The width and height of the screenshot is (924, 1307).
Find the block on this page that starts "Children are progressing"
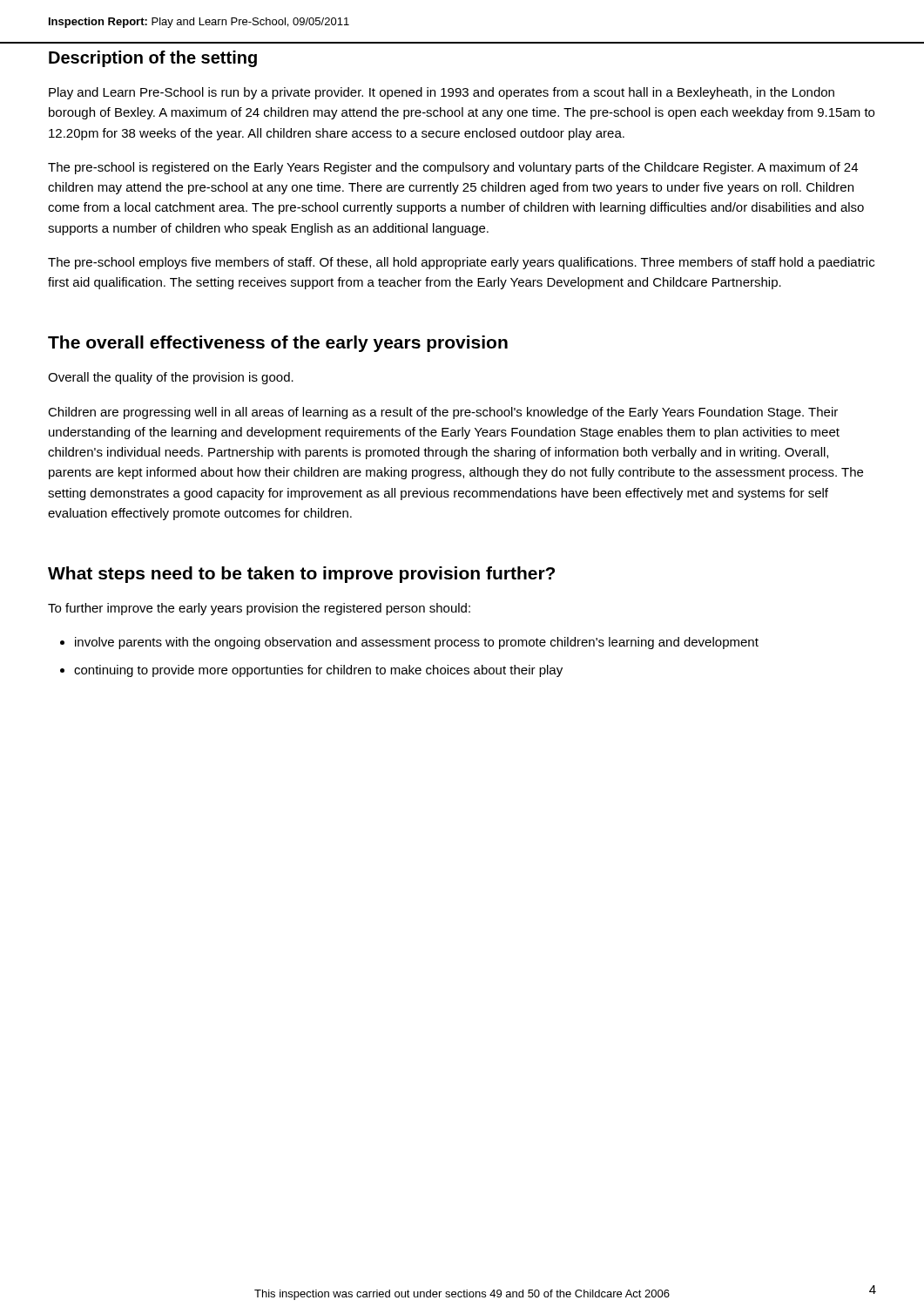tap(456, 462)
